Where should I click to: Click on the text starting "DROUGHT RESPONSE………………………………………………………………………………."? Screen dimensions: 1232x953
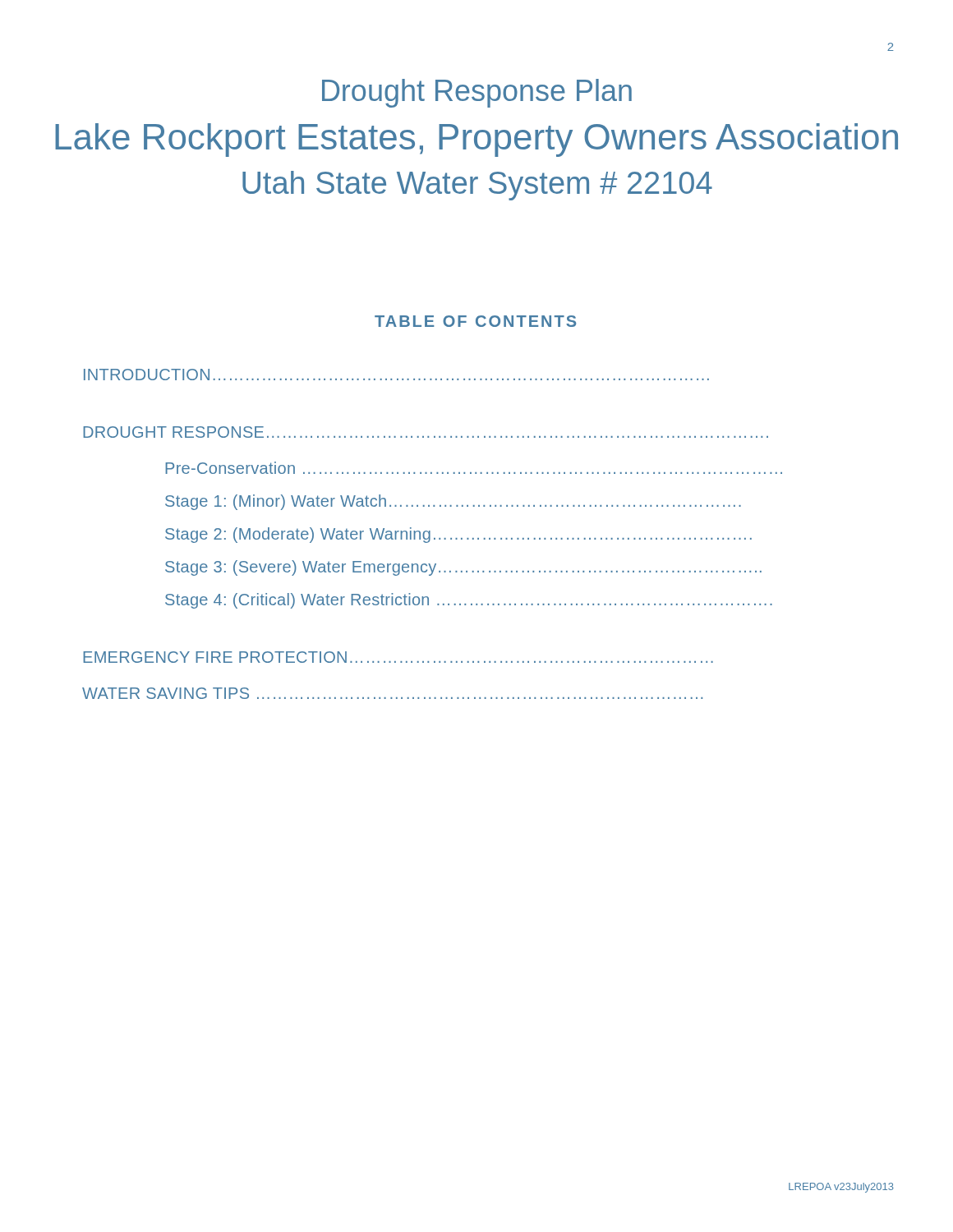426,432
